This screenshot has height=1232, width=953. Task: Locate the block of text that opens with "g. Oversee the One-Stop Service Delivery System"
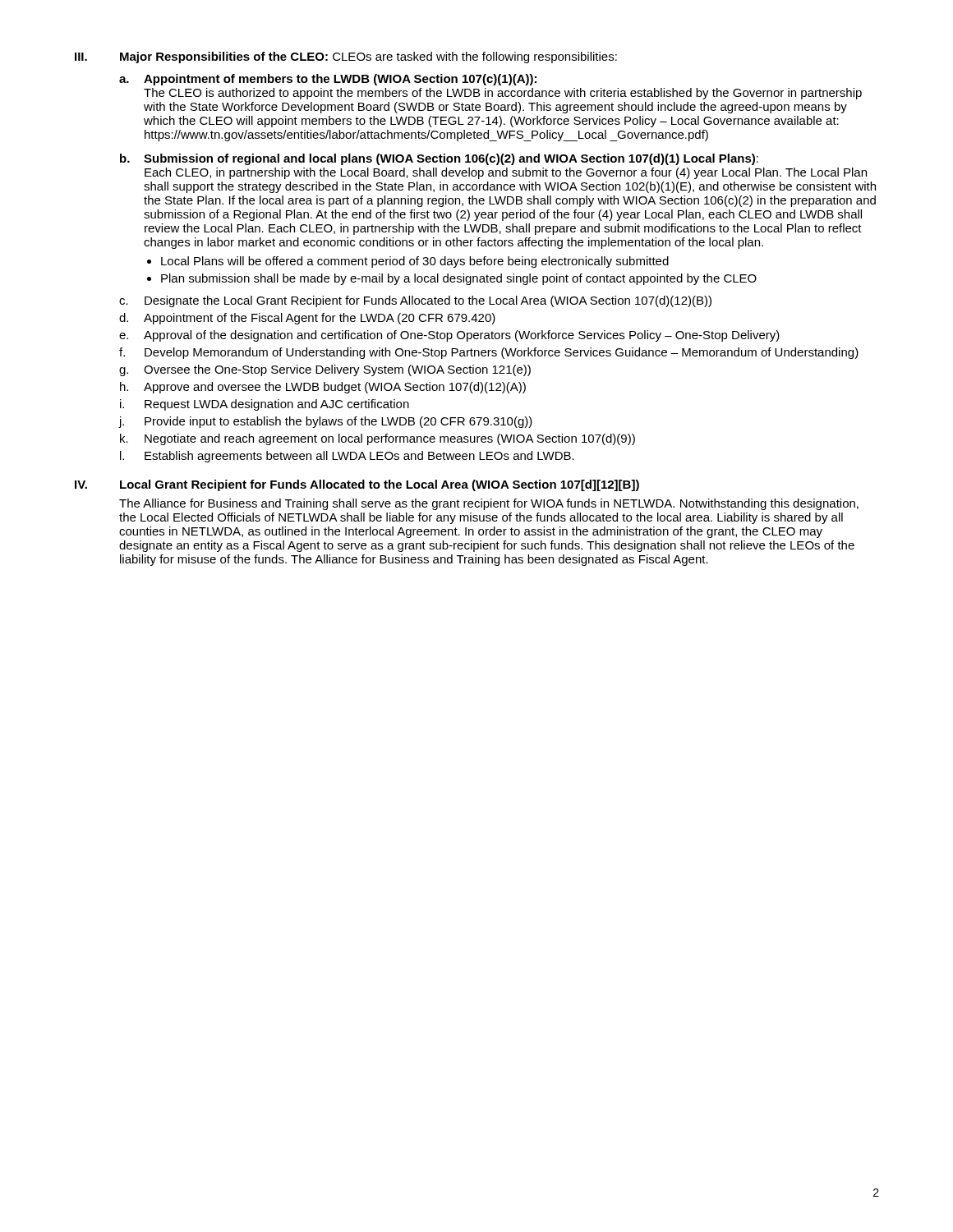point(499,369)
